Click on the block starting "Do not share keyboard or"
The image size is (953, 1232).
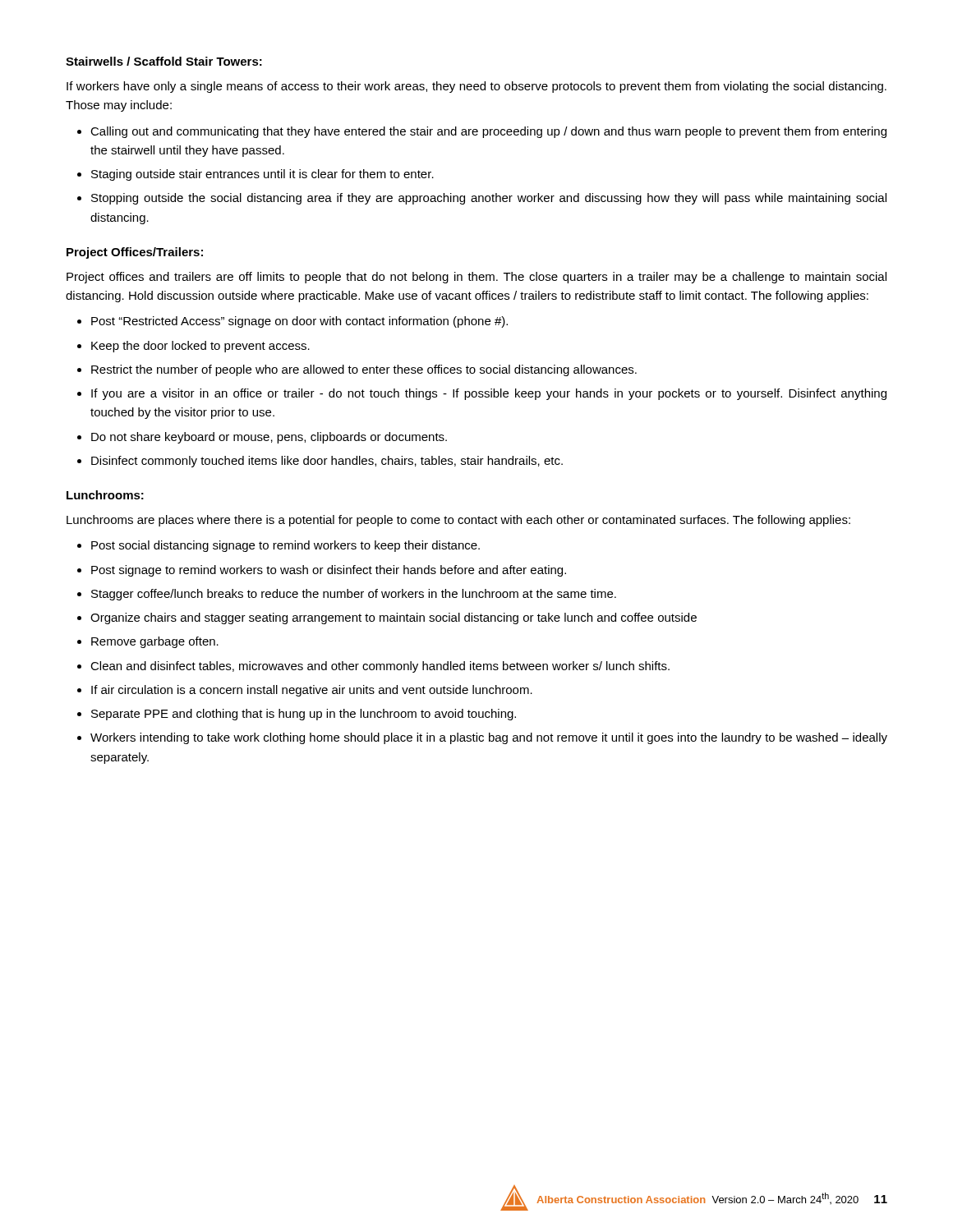[269, 436]
